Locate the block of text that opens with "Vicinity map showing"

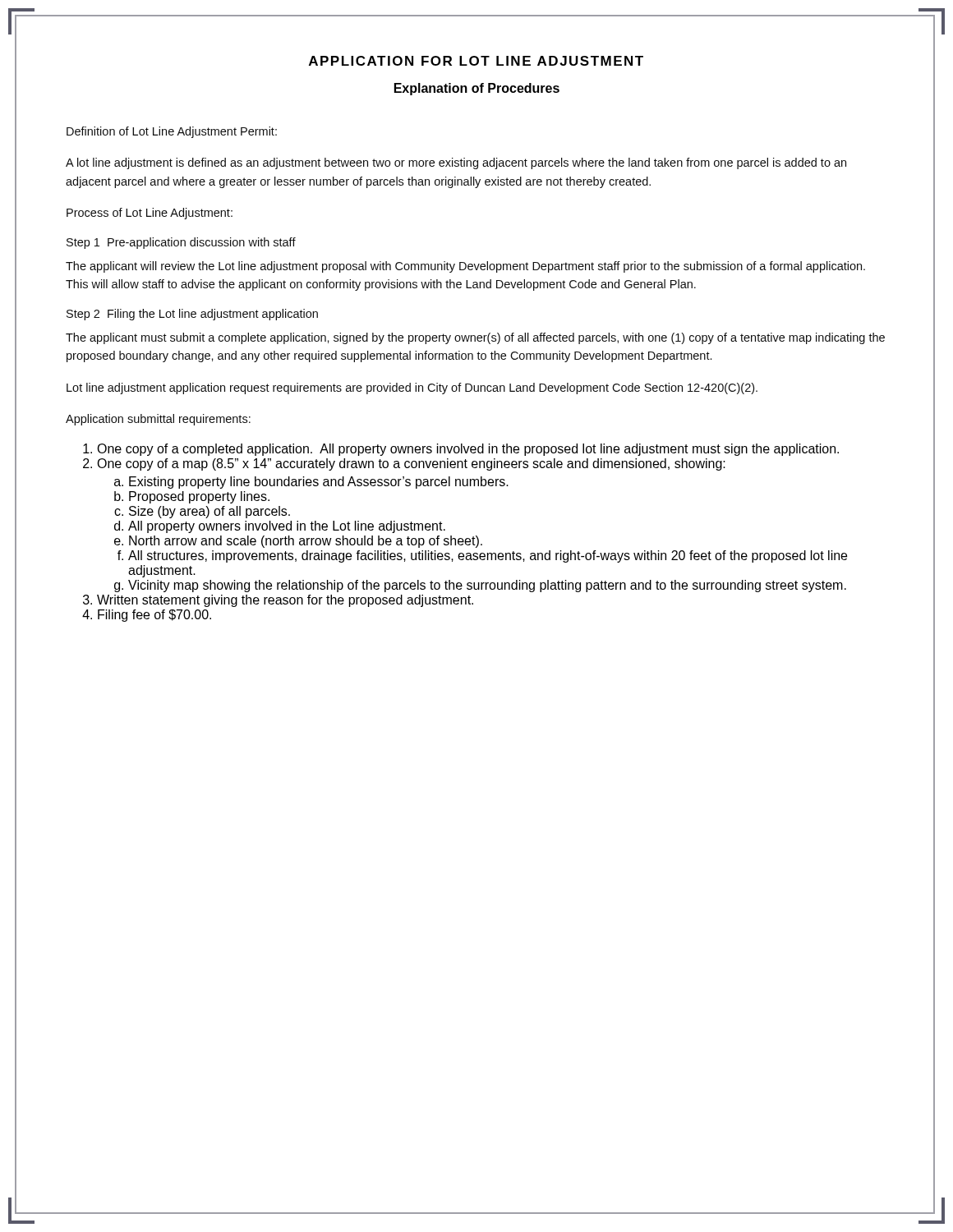click(x=508, y=585)
